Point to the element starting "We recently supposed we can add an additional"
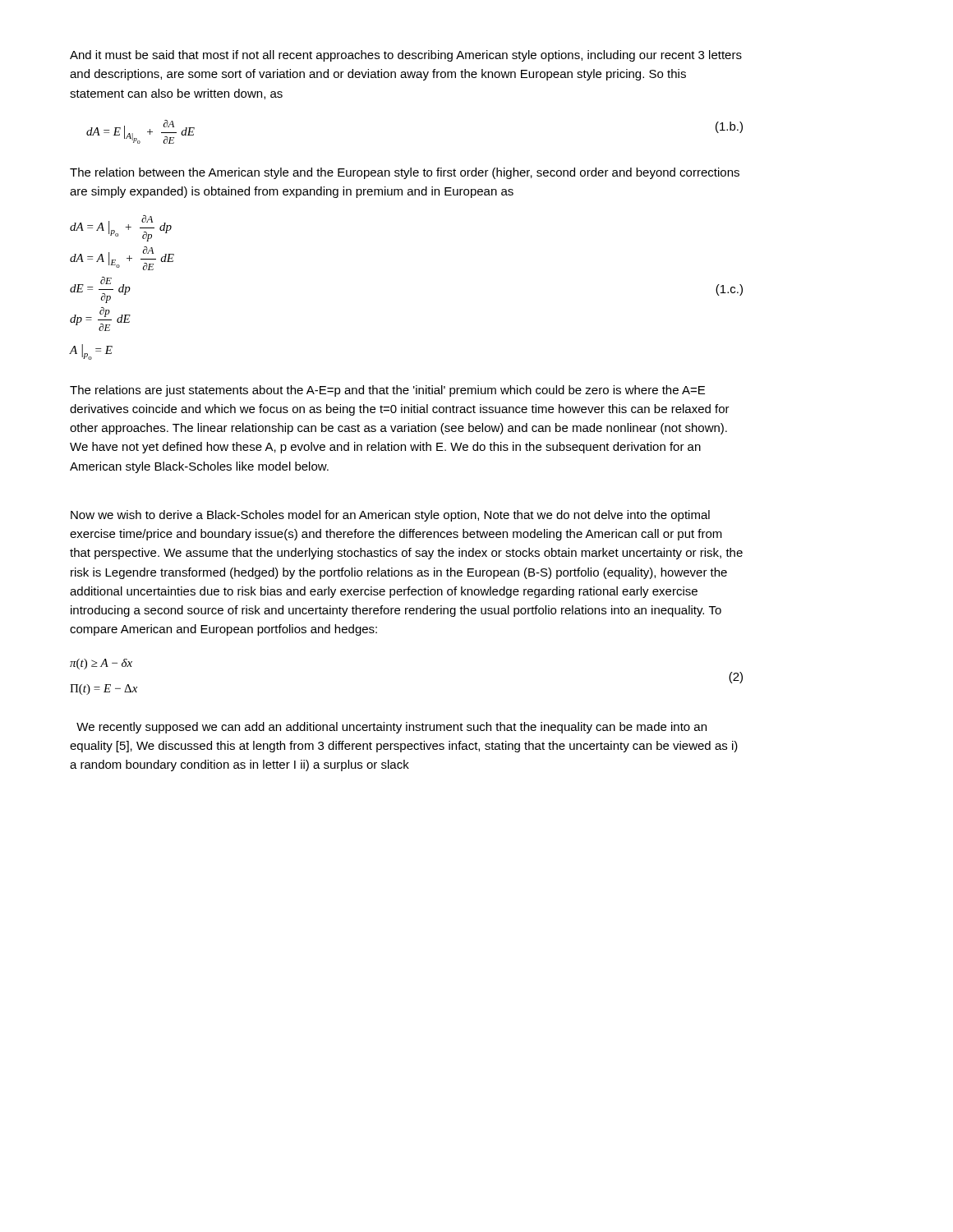Image resolution: width=953 pixels, height=1232 pixels. click(x=404, y=745)
